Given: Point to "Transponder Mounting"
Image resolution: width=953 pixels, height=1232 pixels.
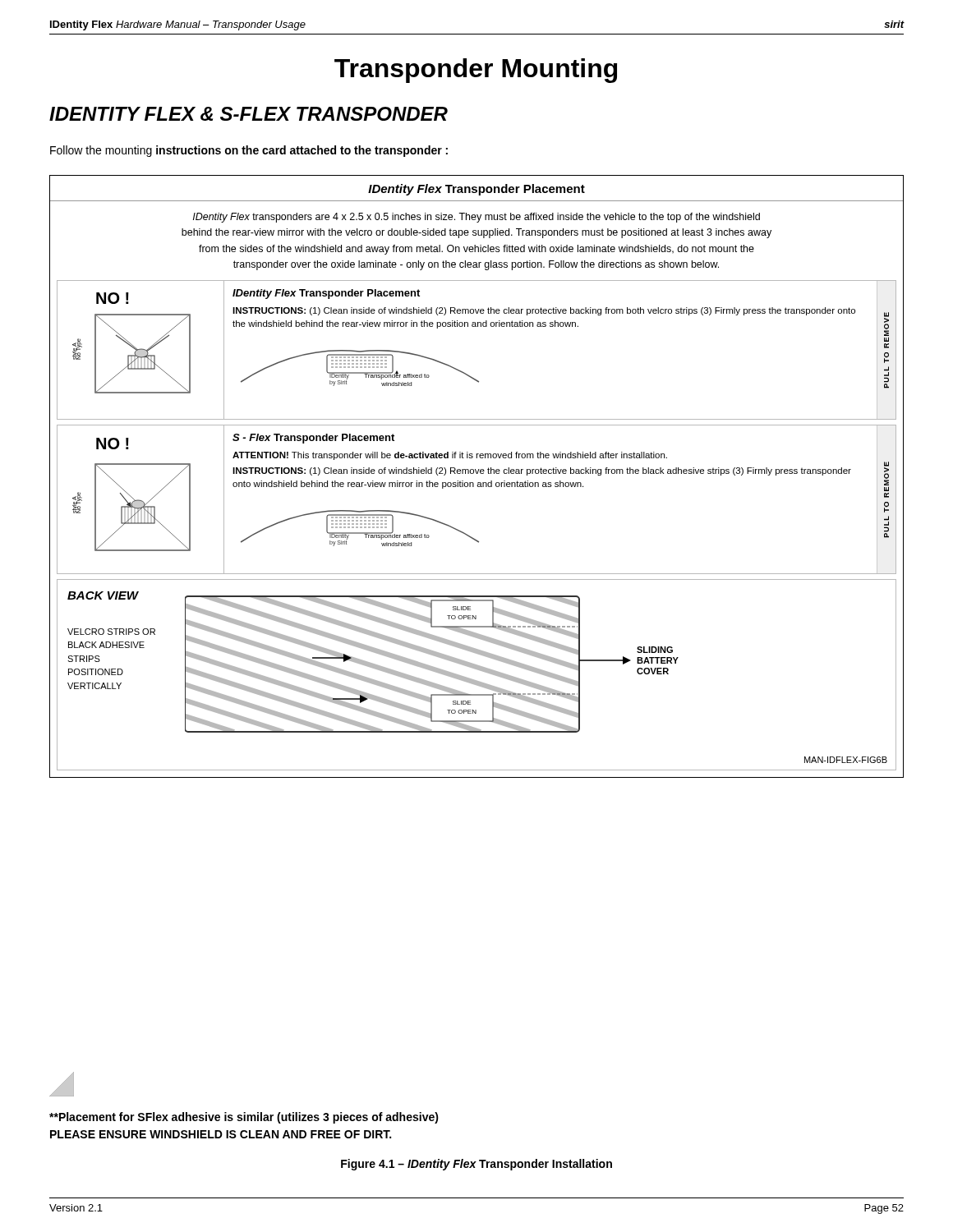Looking at the screenshot, I should click(476, 69).
